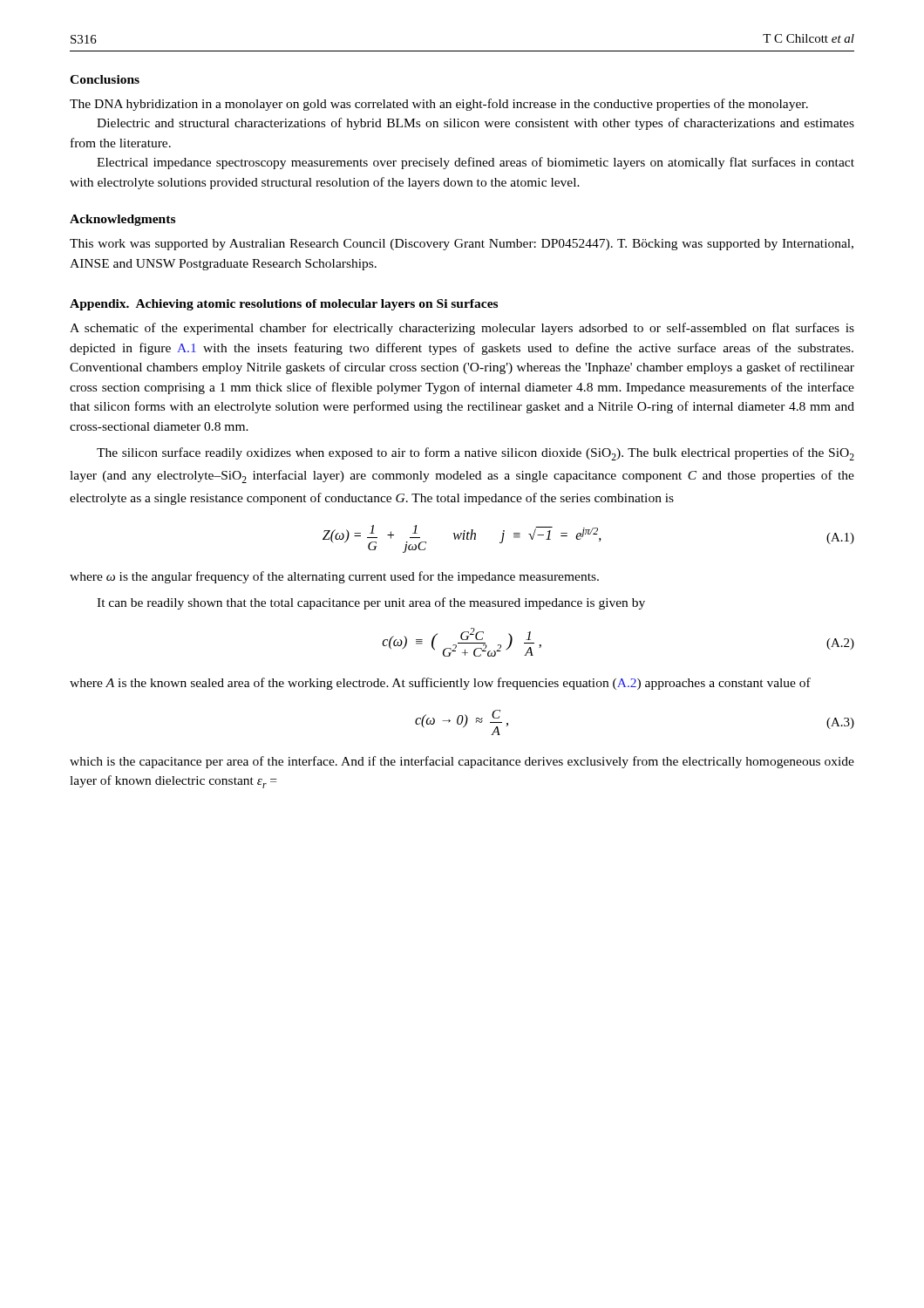Screen dimensions: 1308x924
Task: Where is the passage that starts "The DNA hybridization in a monolayer on gold"?
Action: pyautogui.click(x=439, y=105)
